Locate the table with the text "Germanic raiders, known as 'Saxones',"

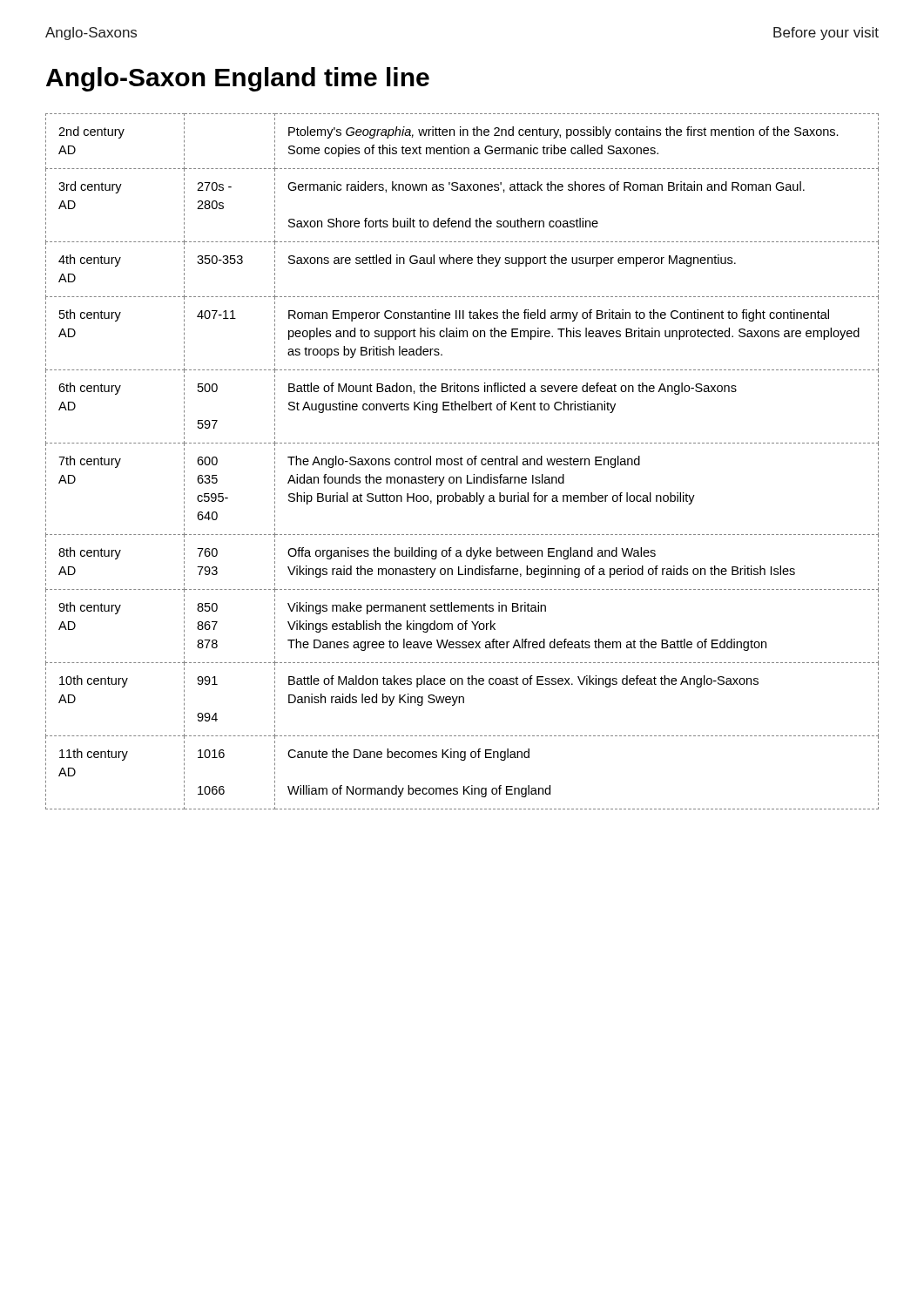[462, 462]
